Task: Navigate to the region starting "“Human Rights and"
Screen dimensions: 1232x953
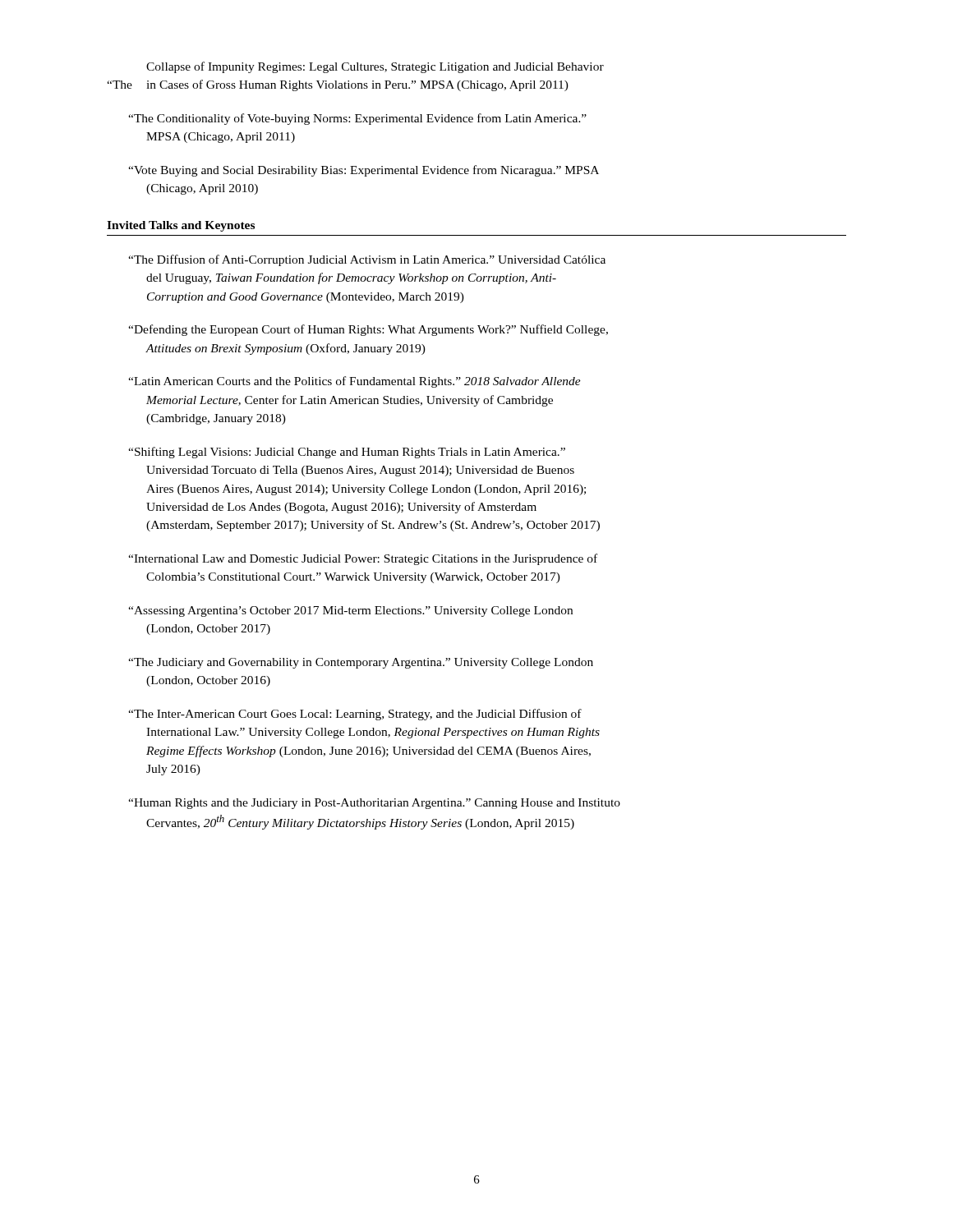Action: [487, 814]
